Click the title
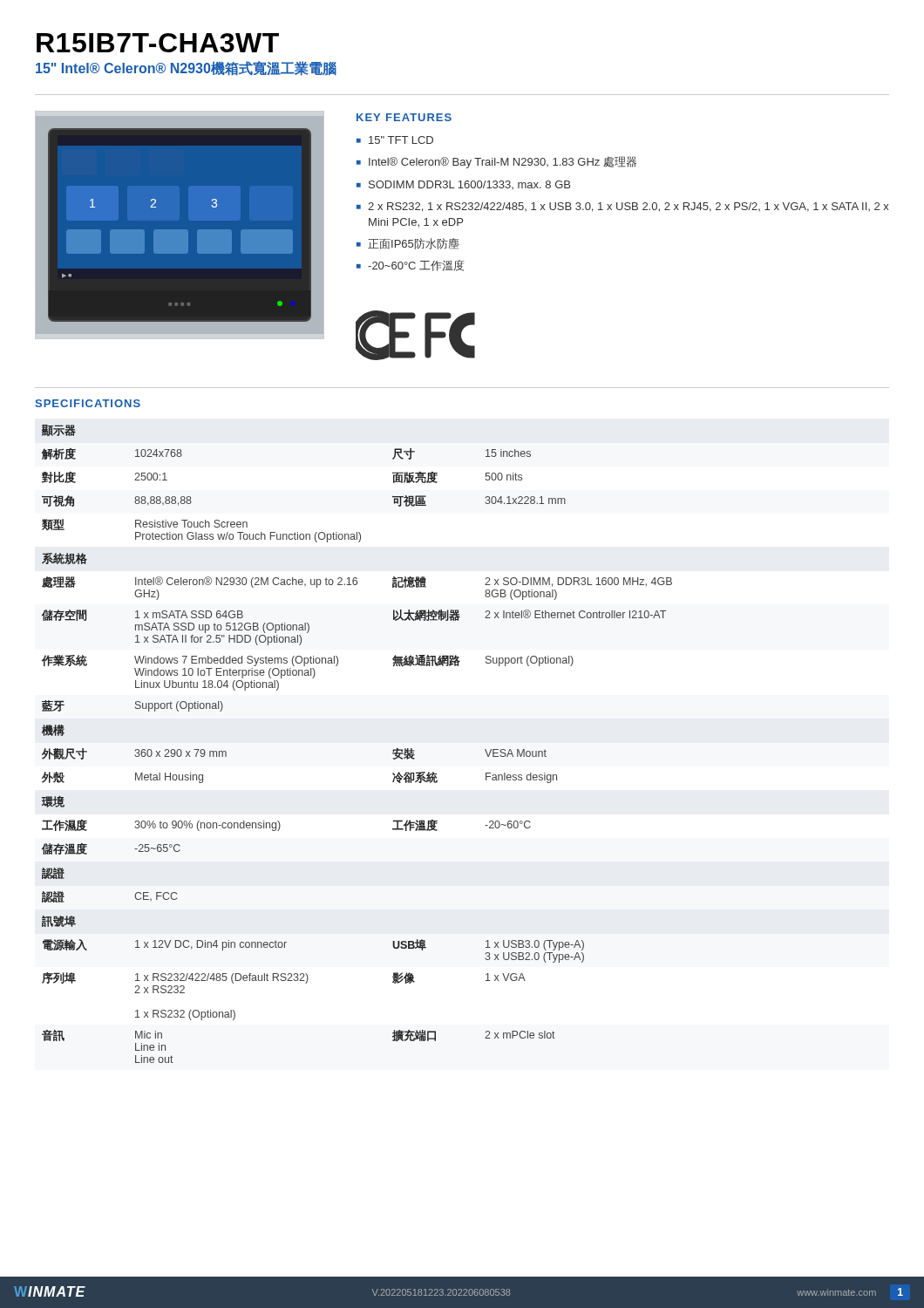Image resolution: width=924 pixels, height=1308 pixels. click(x=157, y=43)
